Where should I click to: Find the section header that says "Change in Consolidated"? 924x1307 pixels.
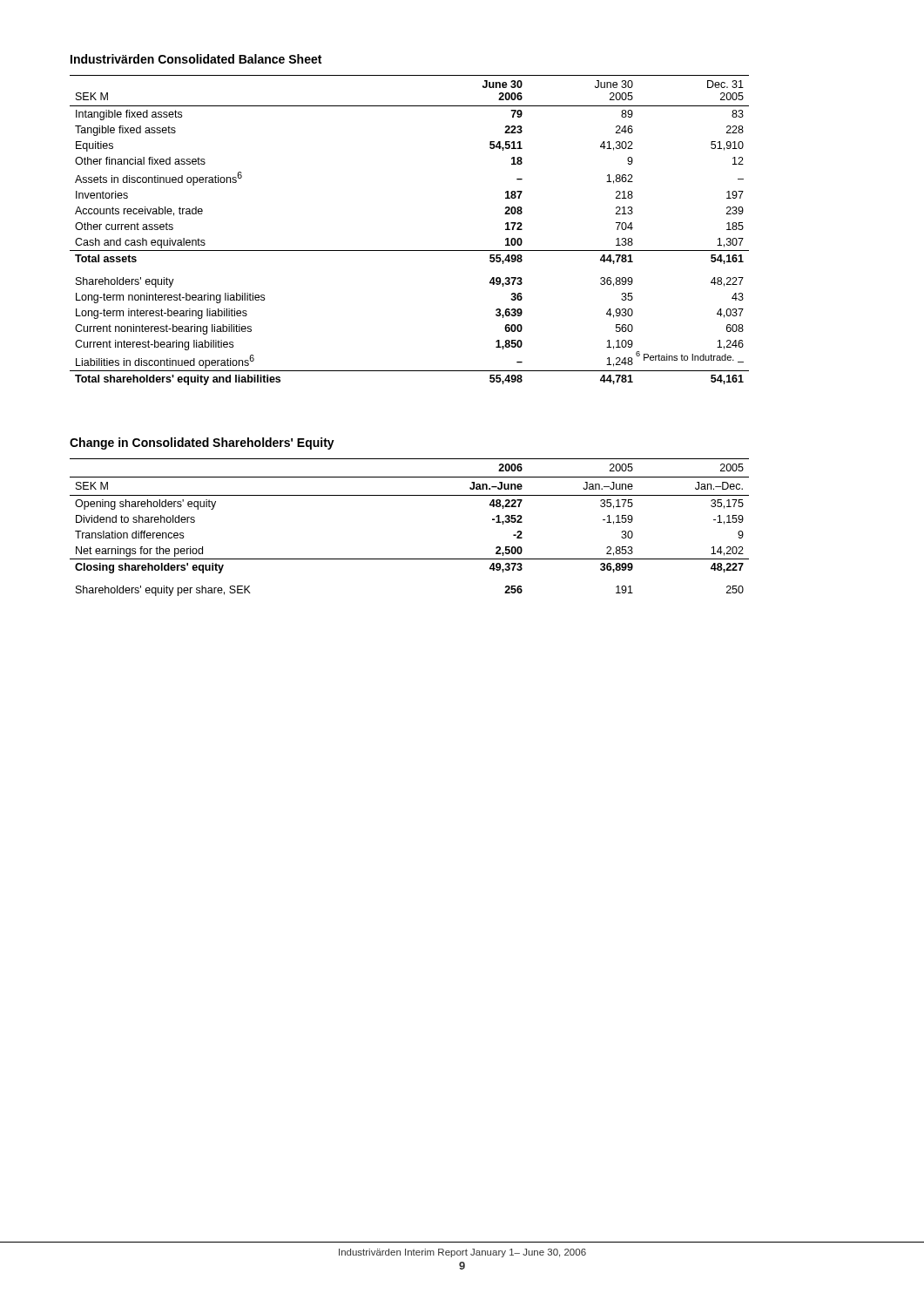tap(202, 443)
